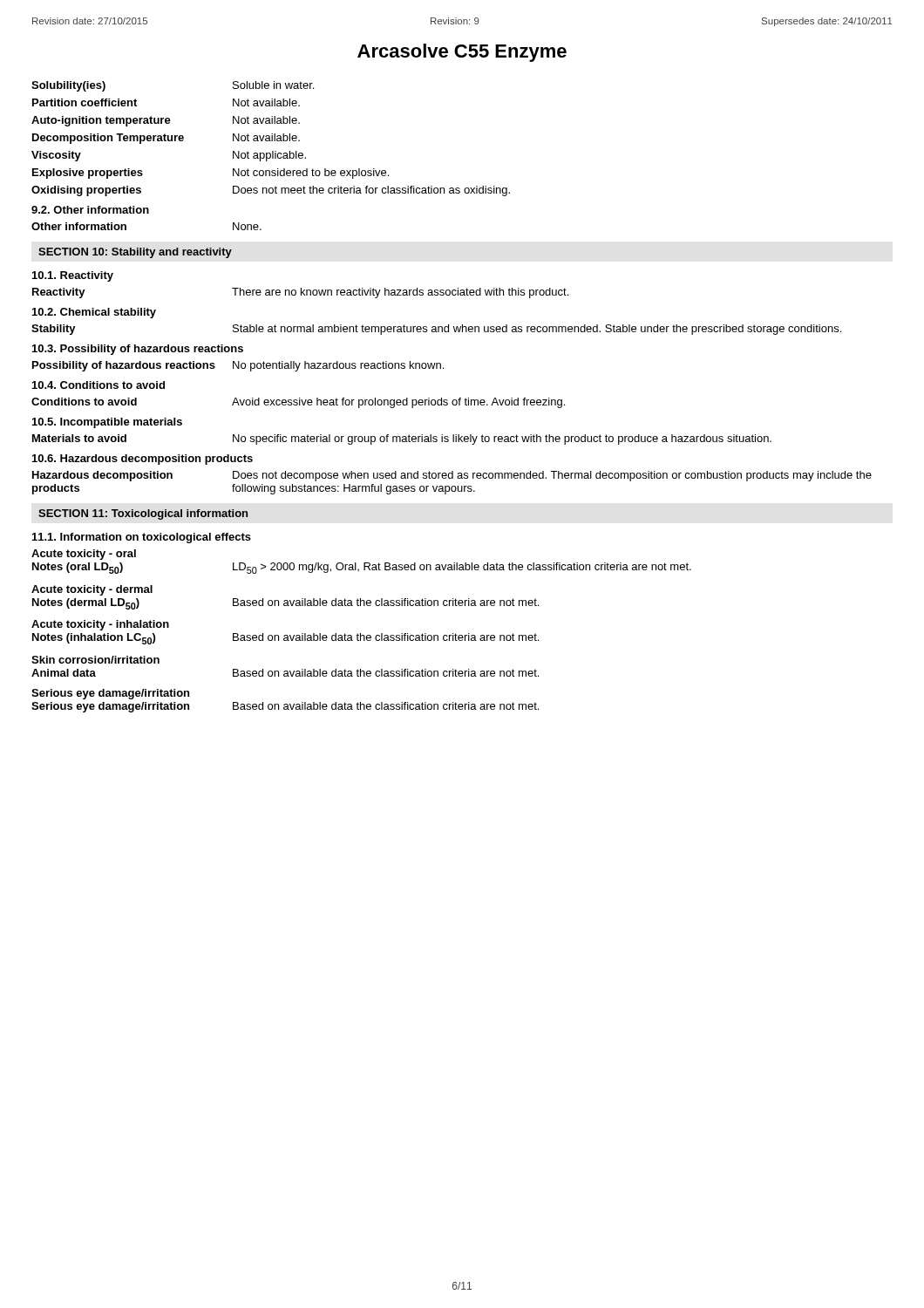Find the text block starting "10.1. Reactivity"
Screen dimensions: 1308x924
[72, 275]
